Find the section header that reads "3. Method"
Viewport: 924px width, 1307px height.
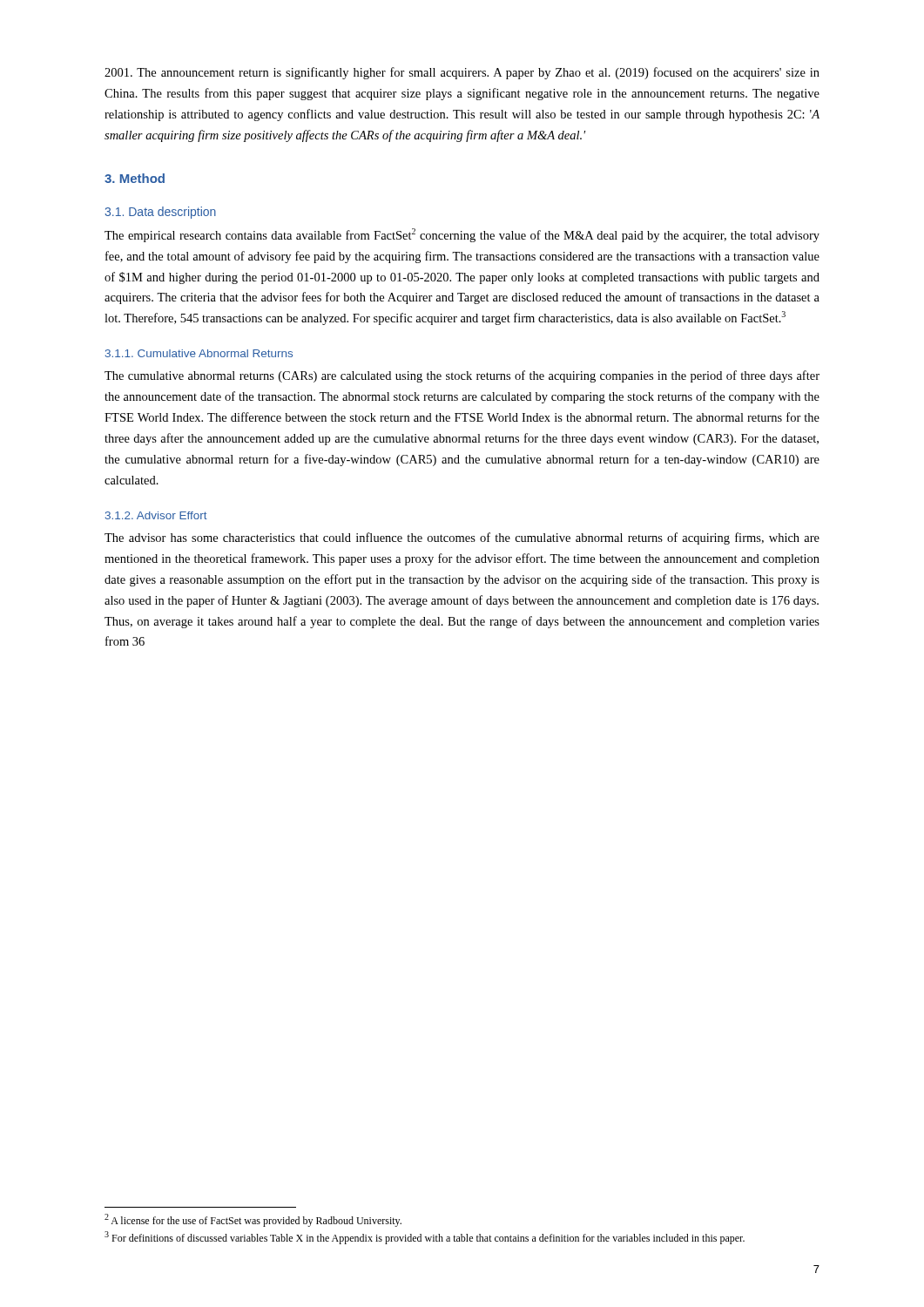point(135,178)
